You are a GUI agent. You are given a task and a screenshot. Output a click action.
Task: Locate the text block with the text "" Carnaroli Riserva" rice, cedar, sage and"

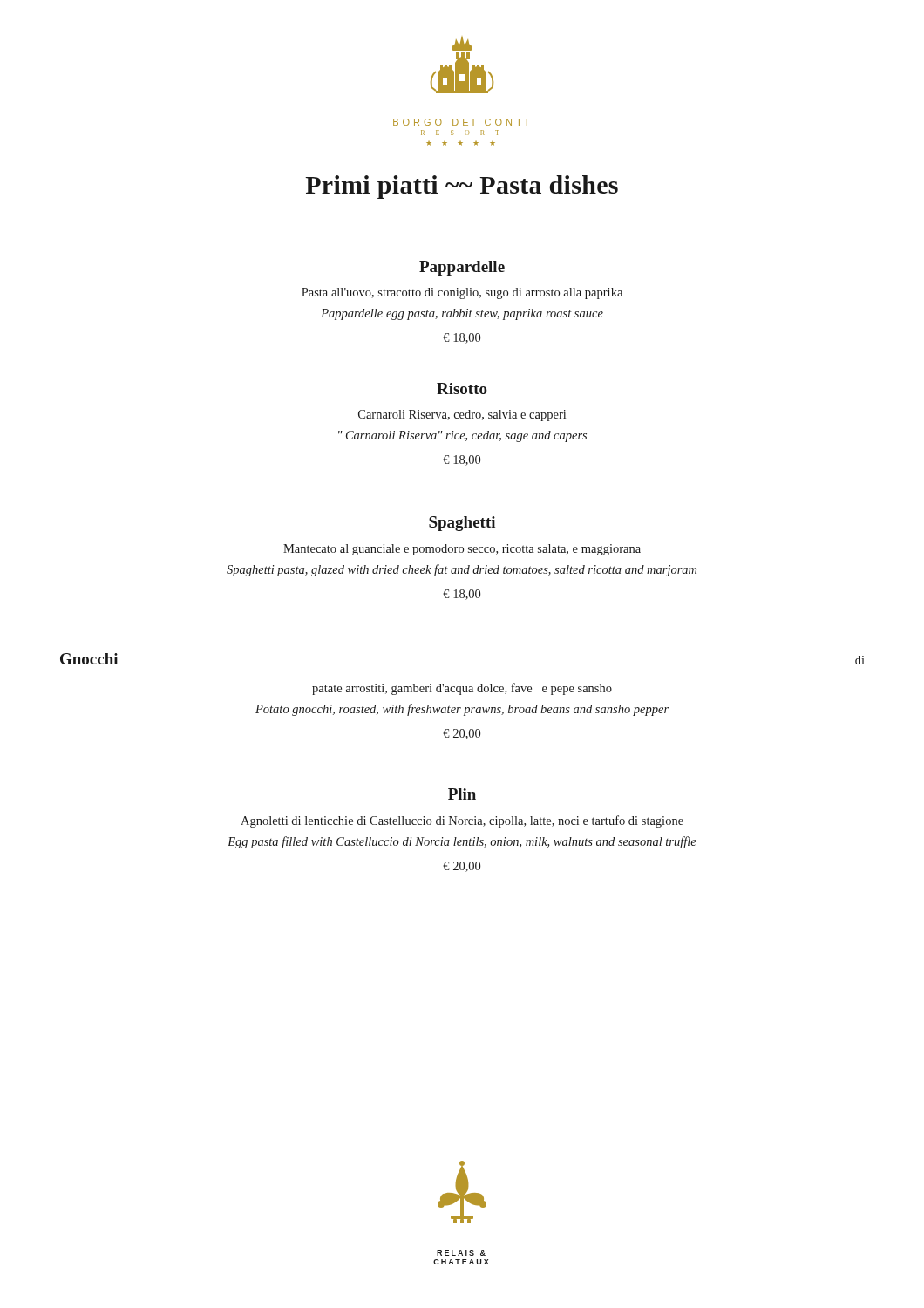point(462,435)
